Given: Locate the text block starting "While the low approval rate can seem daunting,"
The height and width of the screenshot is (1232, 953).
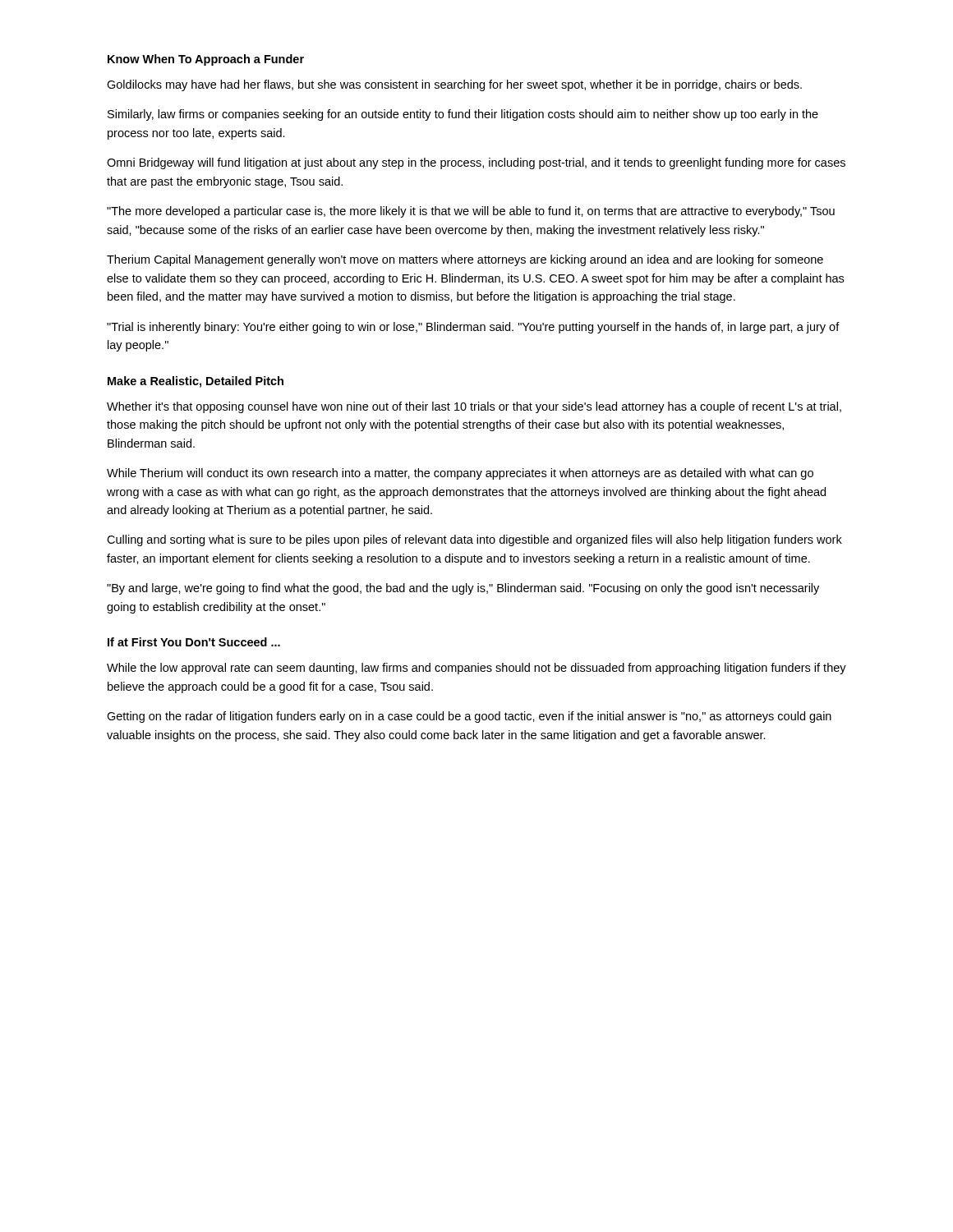Looking at the screenshot, I should click(x=476, y=677).
